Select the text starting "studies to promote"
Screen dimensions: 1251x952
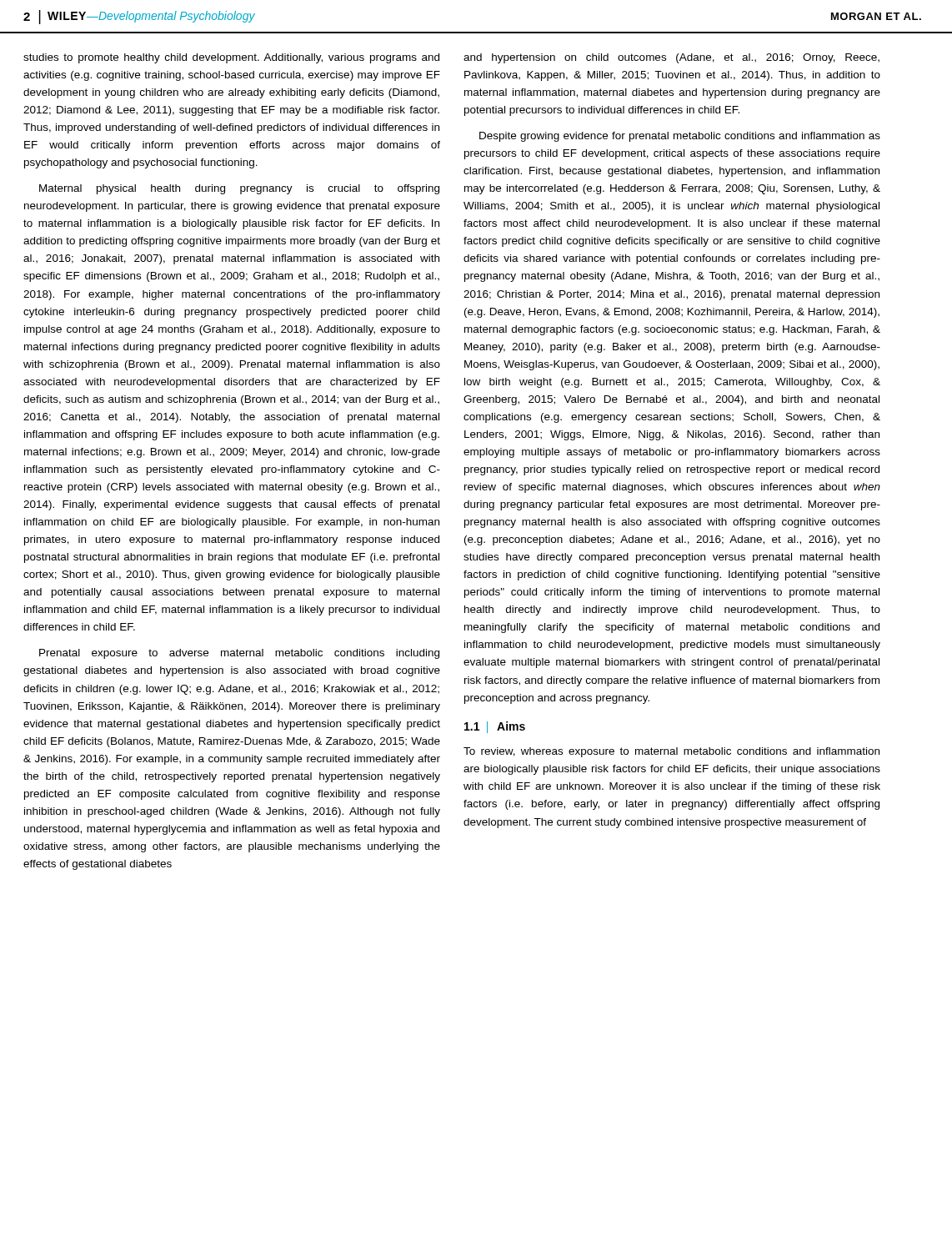click(x=232, y=460)
